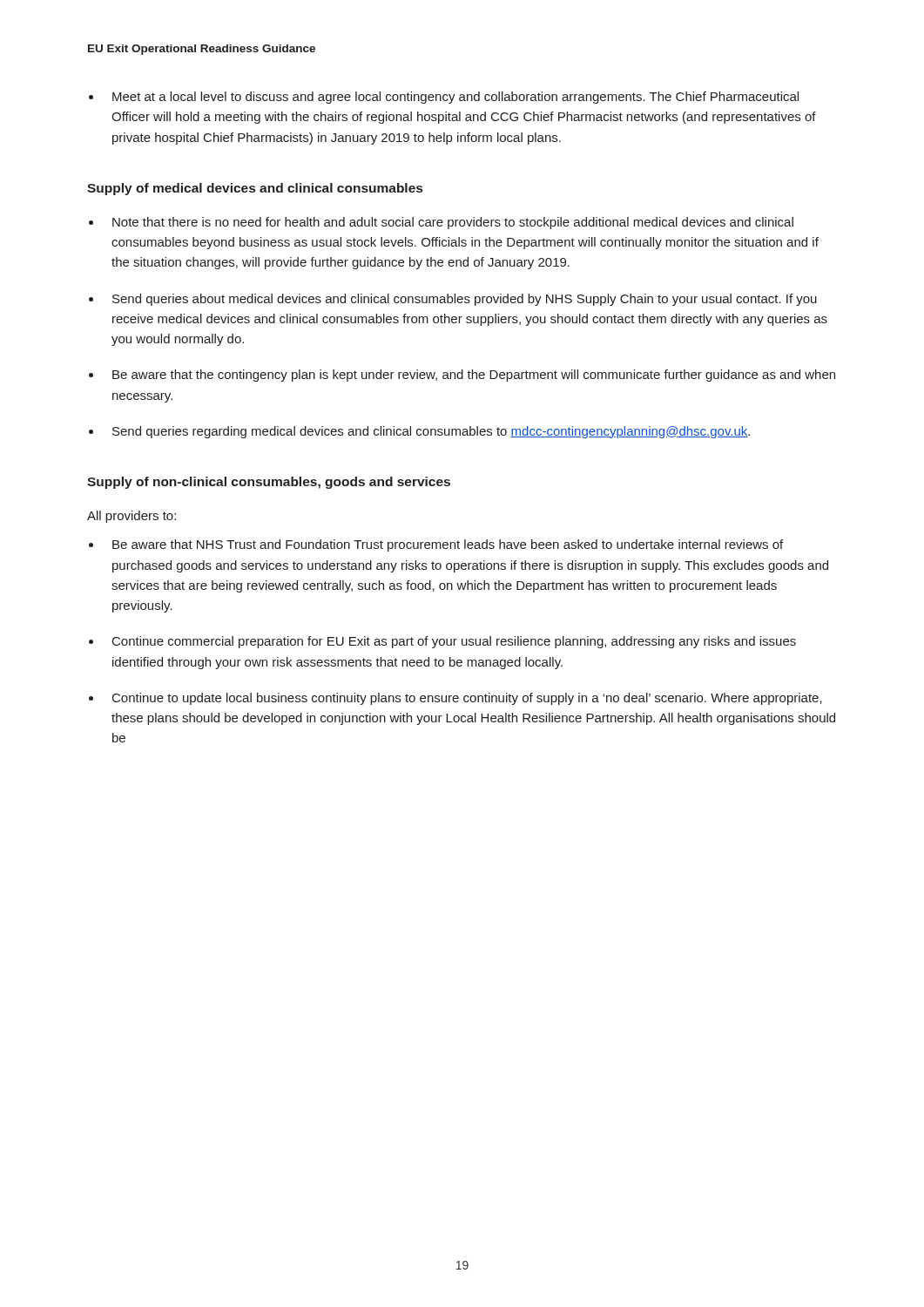
Task: Select the list item that reads "Be aware that NHS Trust and"
Action: pos(470,575)
